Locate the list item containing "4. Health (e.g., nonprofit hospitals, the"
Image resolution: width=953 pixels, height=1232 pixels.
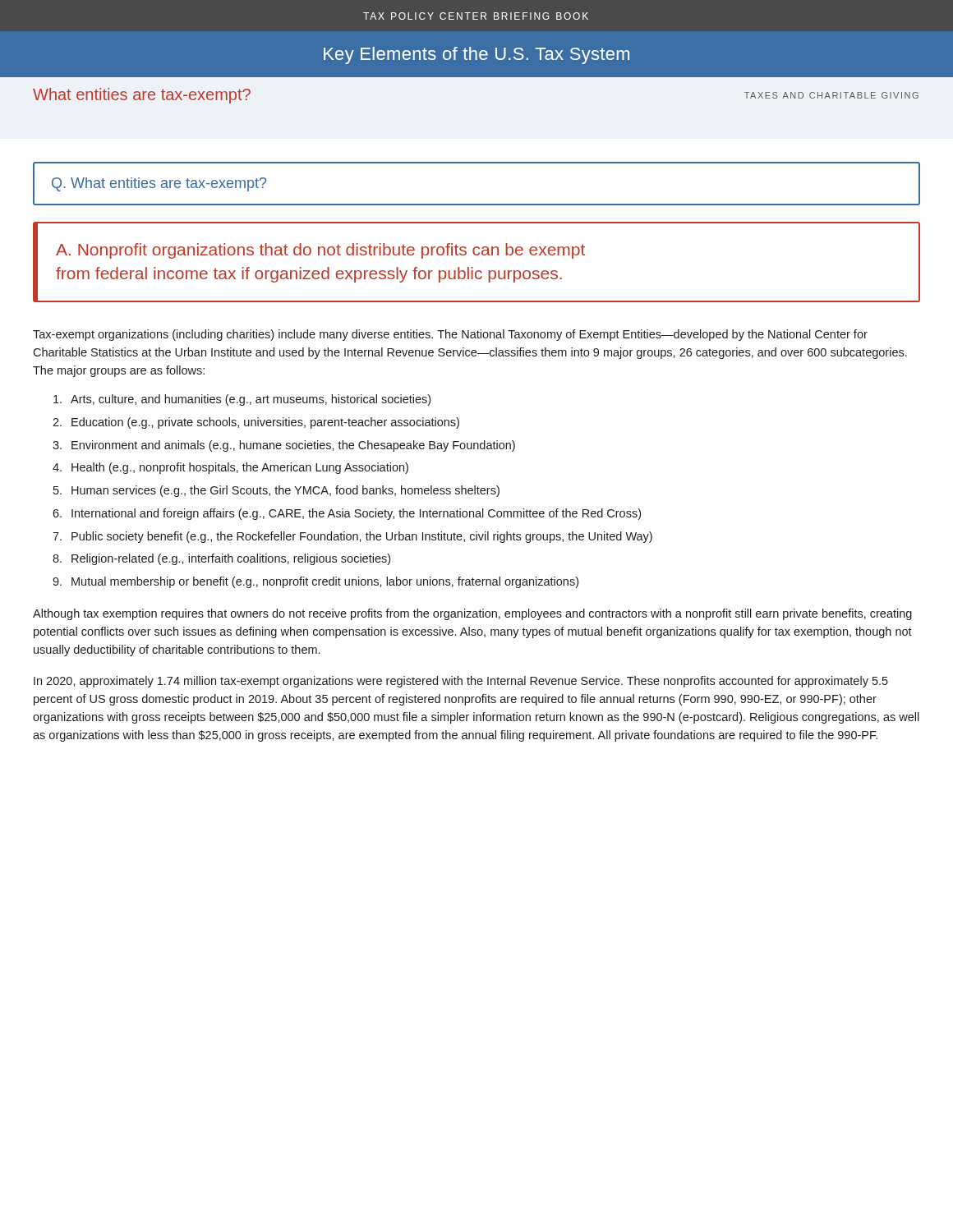tap(230, 468)
